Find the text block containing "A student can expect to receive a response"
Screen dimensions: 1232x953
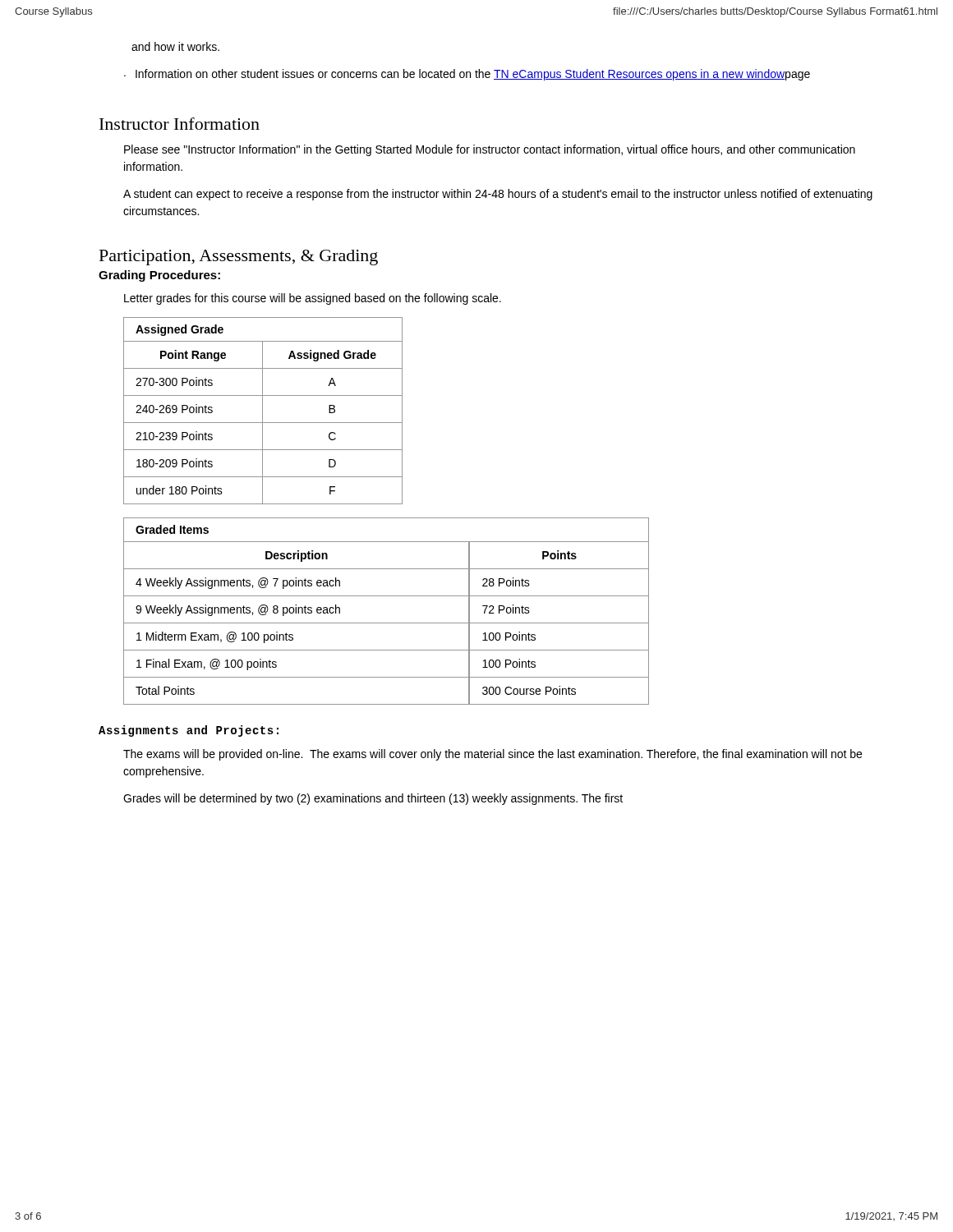coord(498,202)
